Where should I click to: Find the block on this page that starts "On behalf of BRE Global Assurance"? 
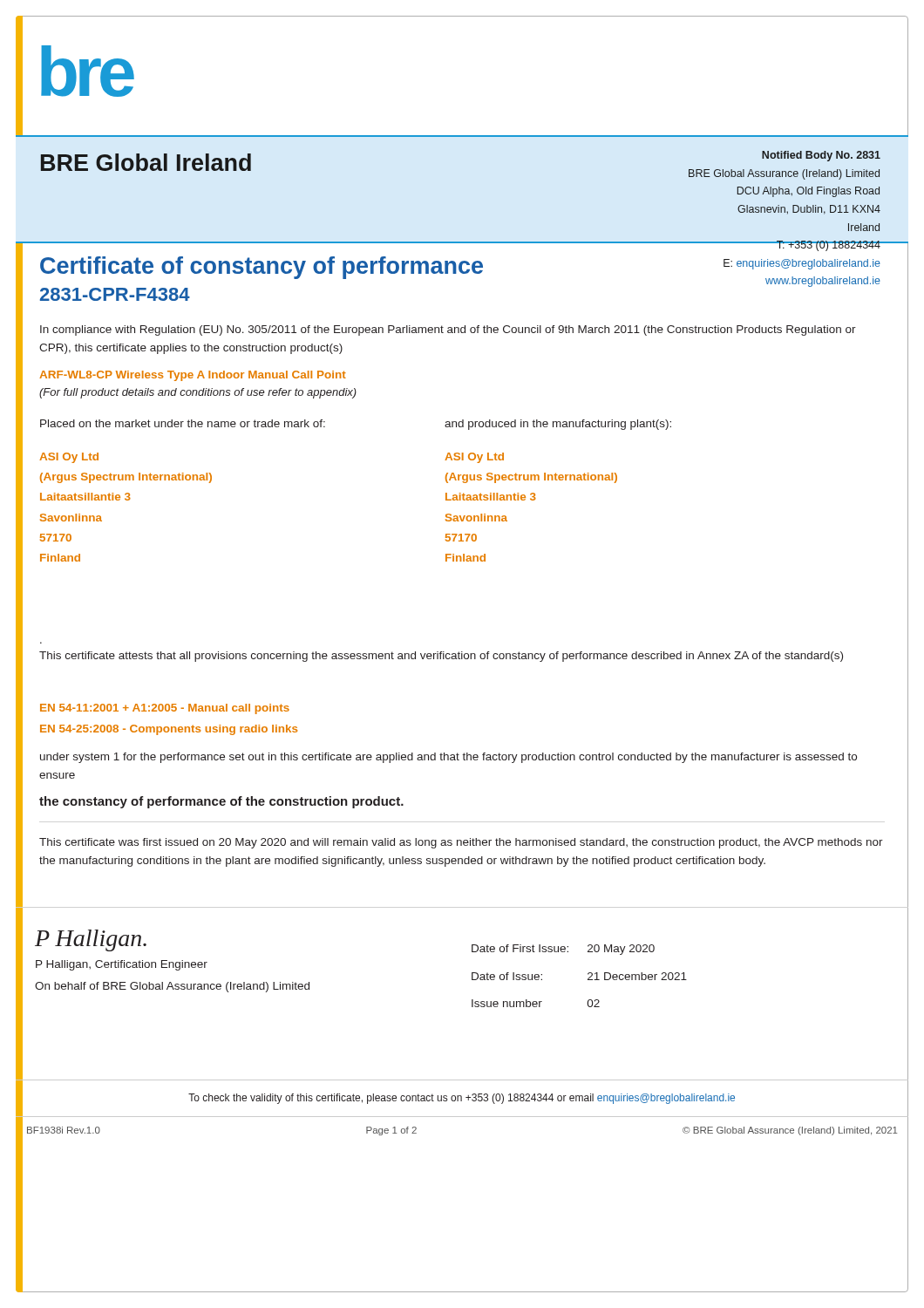(173, 986)
